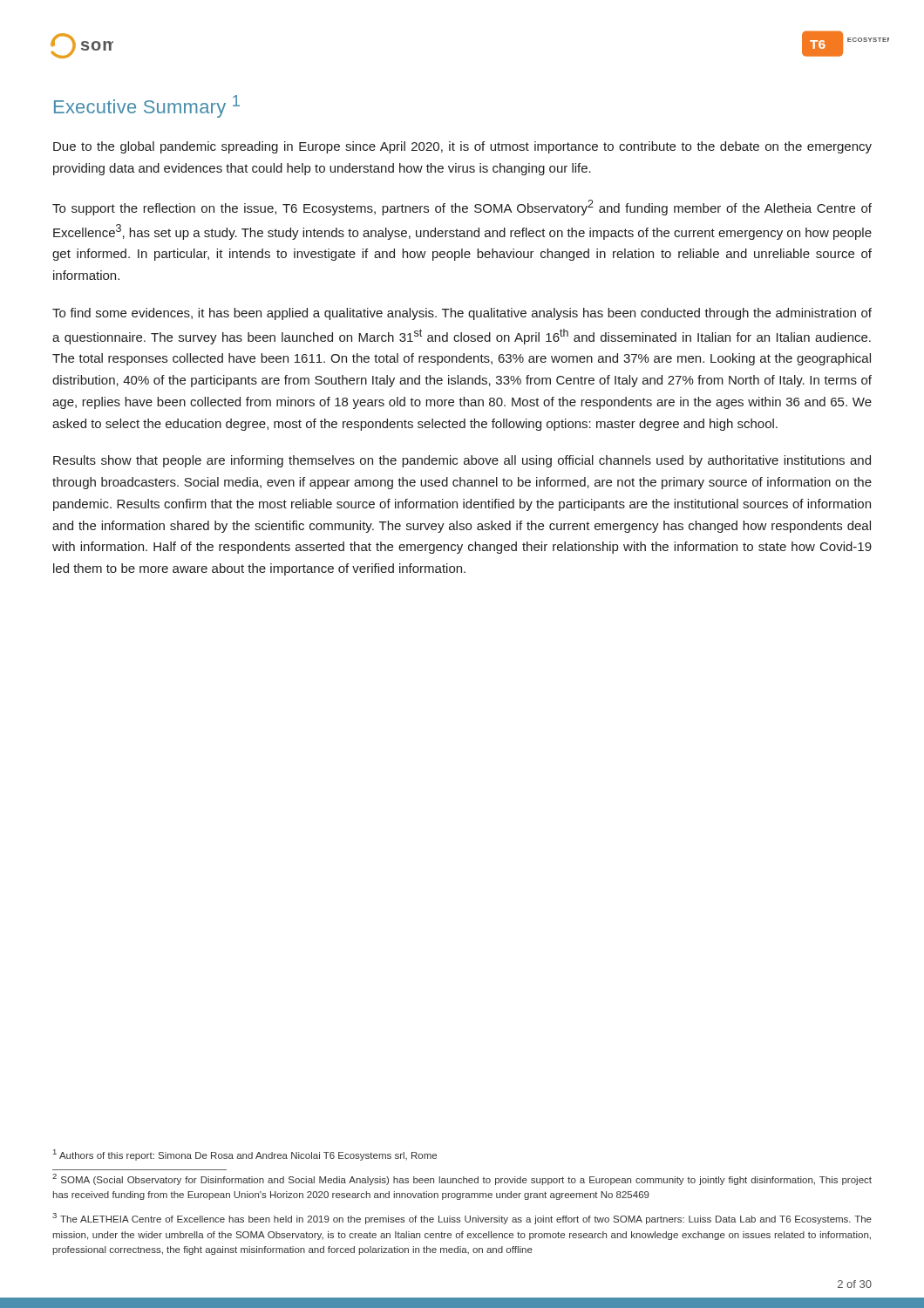Locate the footnote that says "1 Authors of this report: Simona De"
This screenshot has height=1308, width=924.
(245, 1154)
